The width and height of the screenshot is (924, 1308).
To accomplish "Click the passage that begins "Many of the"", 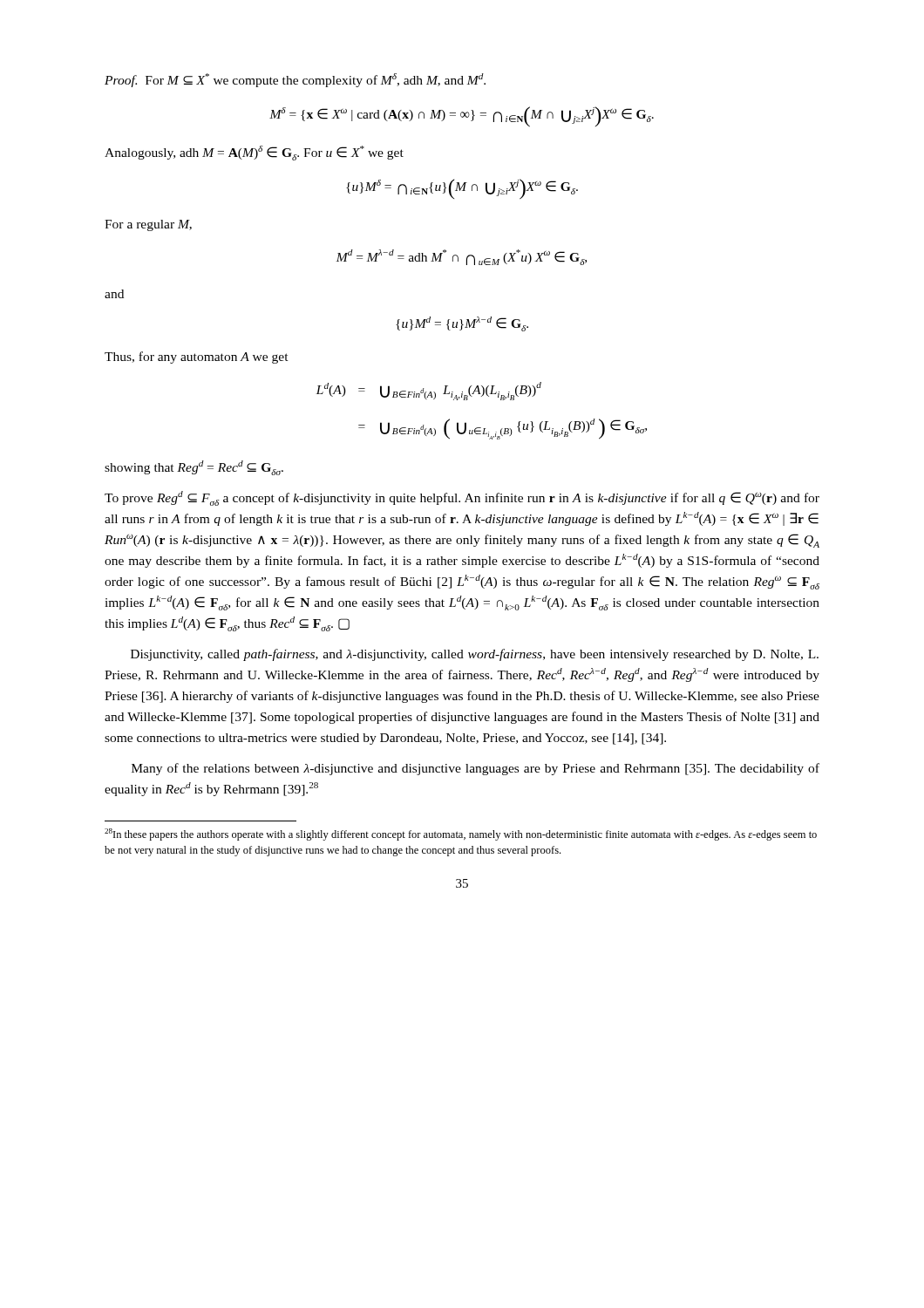I will pyautogui.click(x=462, y=778).
